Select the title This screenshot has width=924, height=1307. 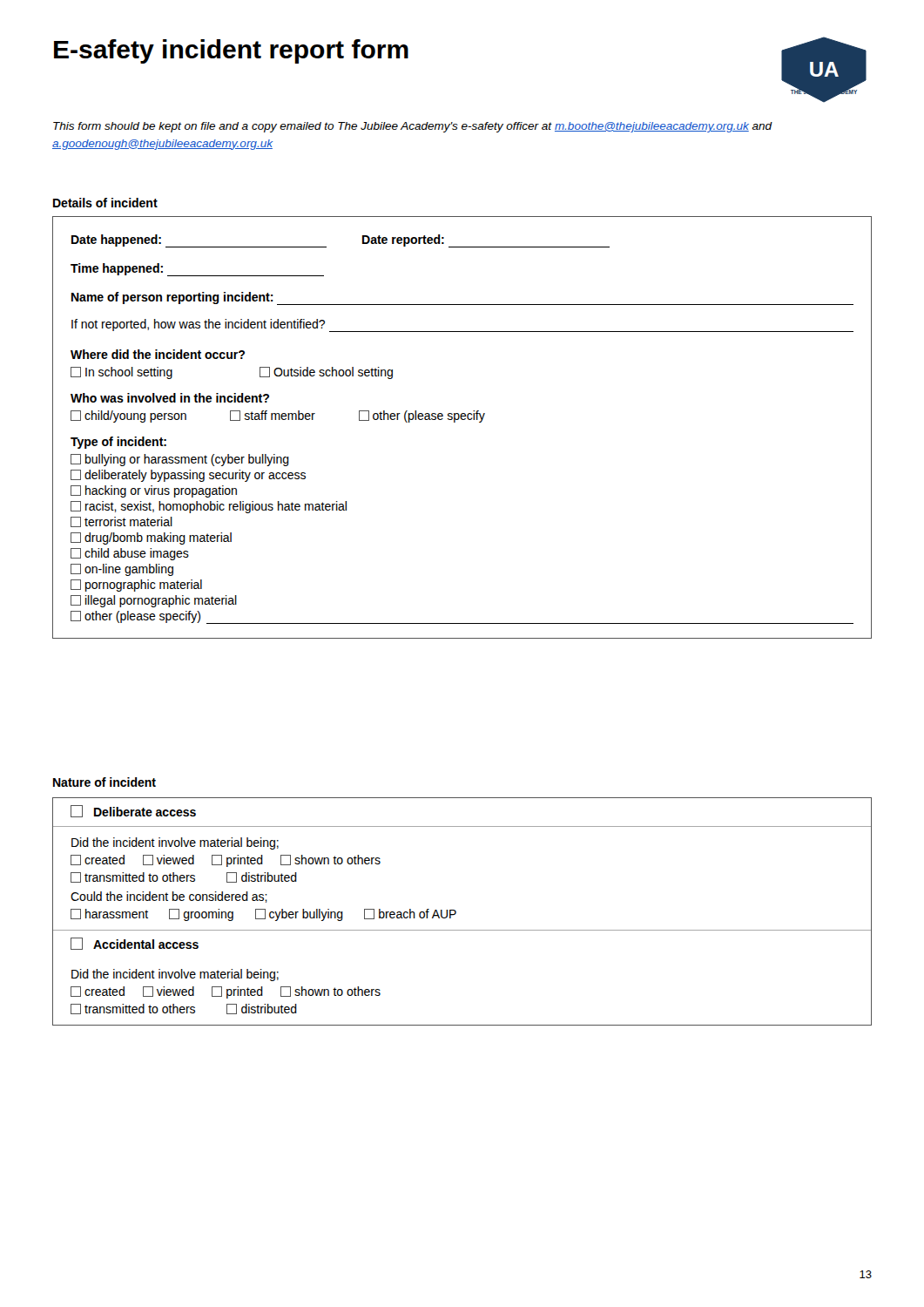coord(231,49)
